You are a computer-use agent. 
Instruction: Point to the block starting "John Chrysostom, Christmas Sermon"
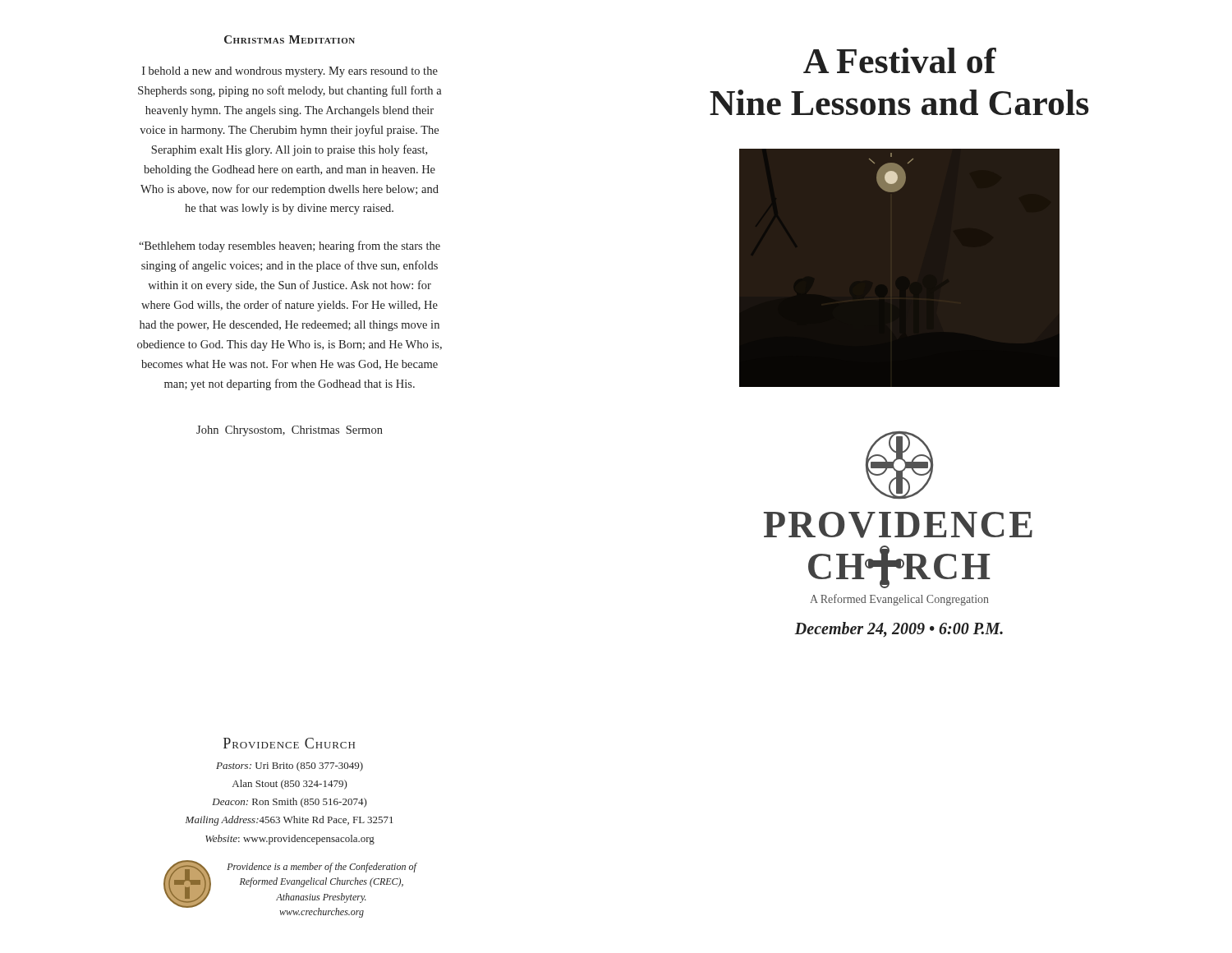point(290,429)
